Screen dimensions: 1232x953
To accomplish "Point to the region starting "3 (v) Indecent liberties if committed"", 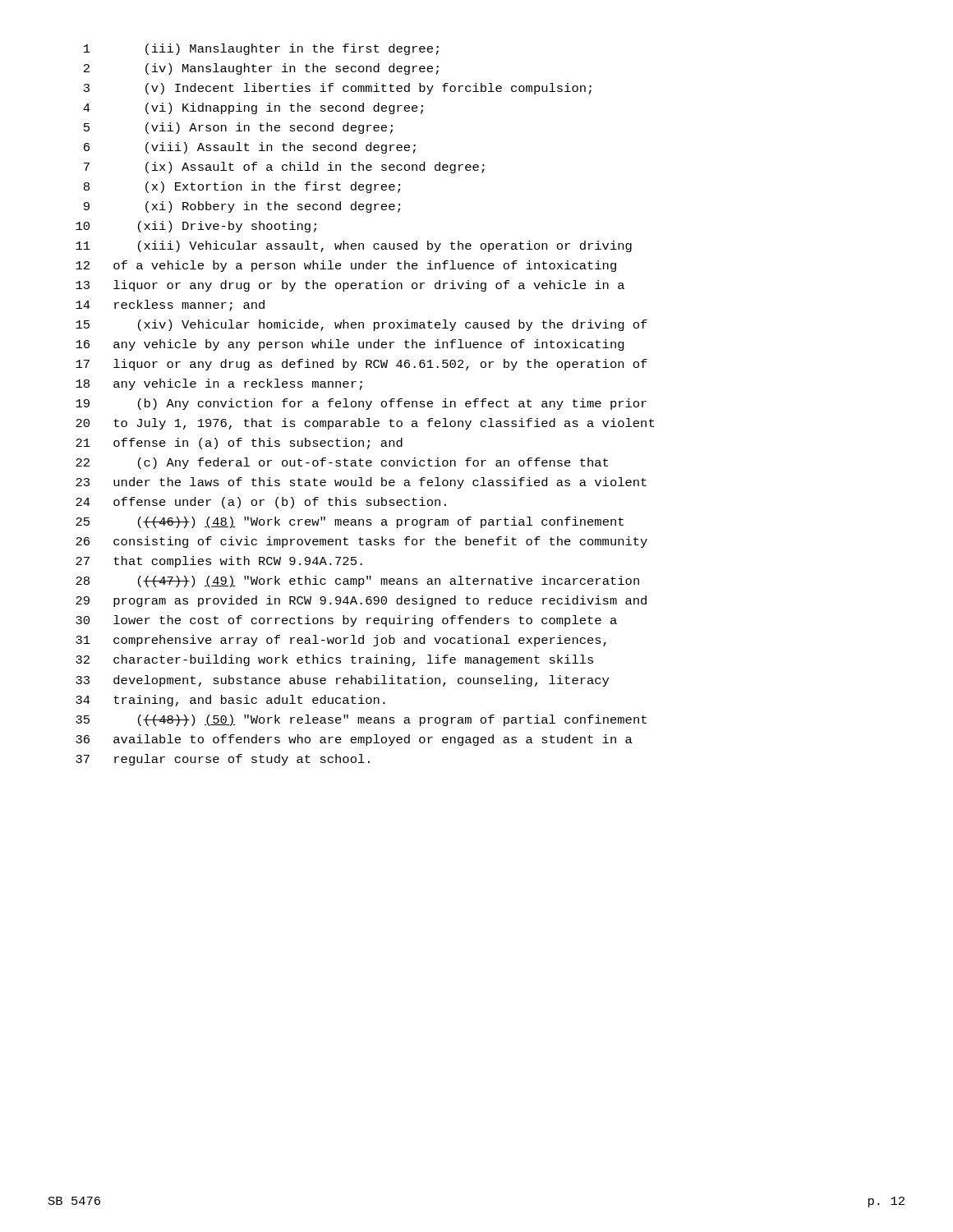I will click(x=476, y=89).
